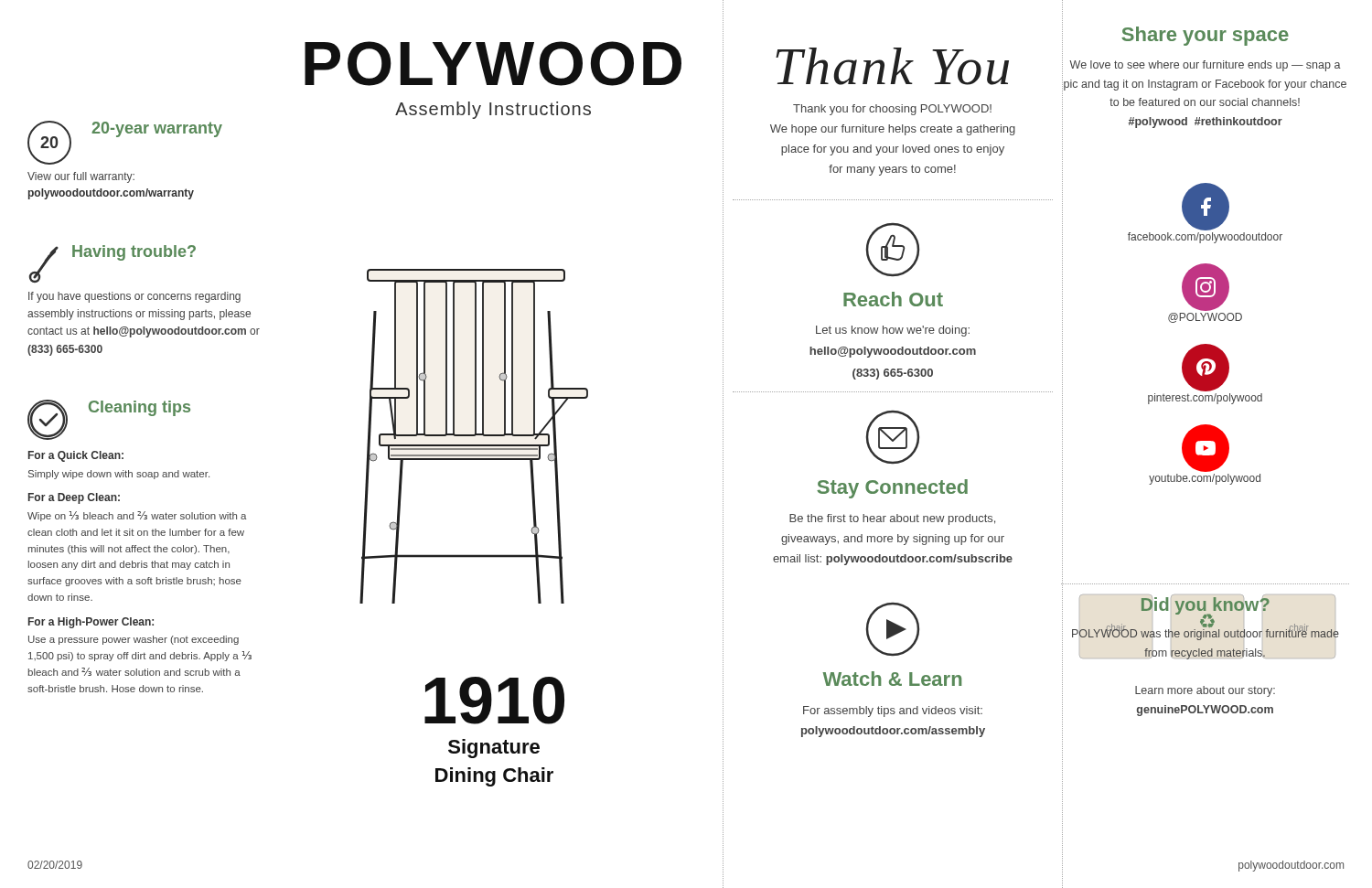Locate the text starting "Did you know?"
The width and height of the screenshot is (1372, 888).
tap(1205, 605)
